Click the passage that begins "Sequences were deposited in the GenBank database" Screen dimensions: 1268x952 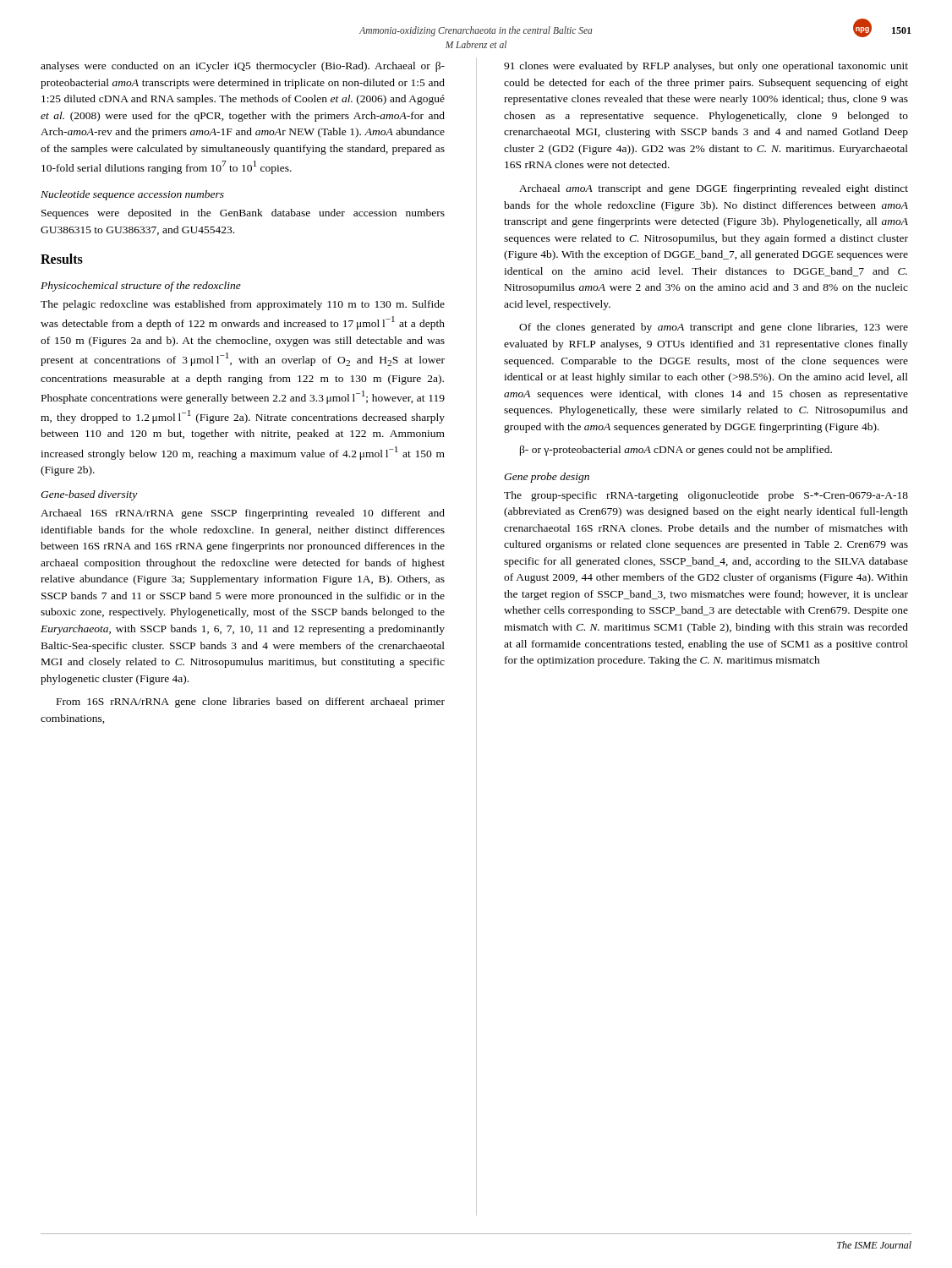[x=243, y=221]
